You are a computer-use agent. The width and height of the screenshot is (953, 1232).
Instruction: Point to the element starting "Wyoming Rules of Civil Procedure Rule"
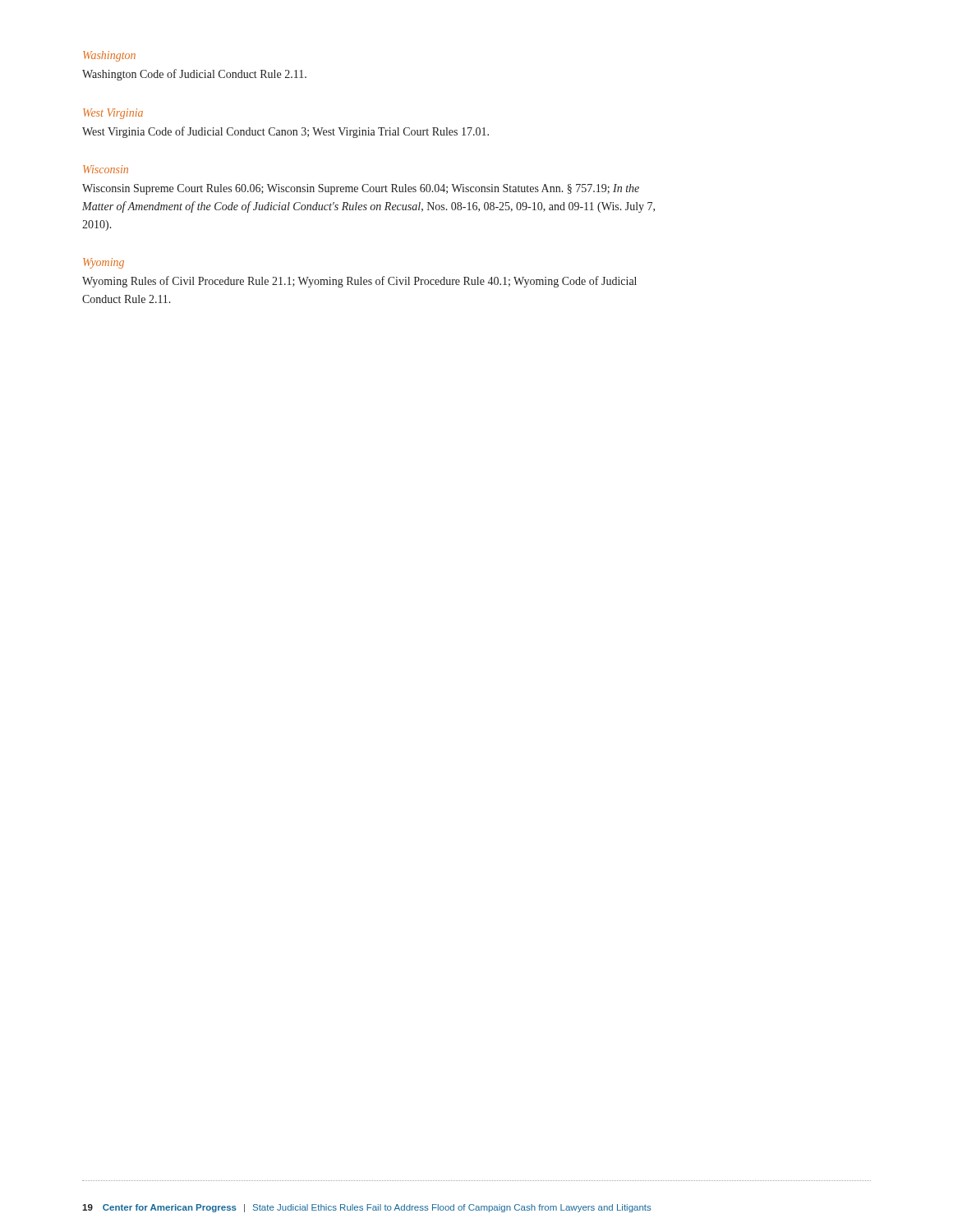(360, 291)
